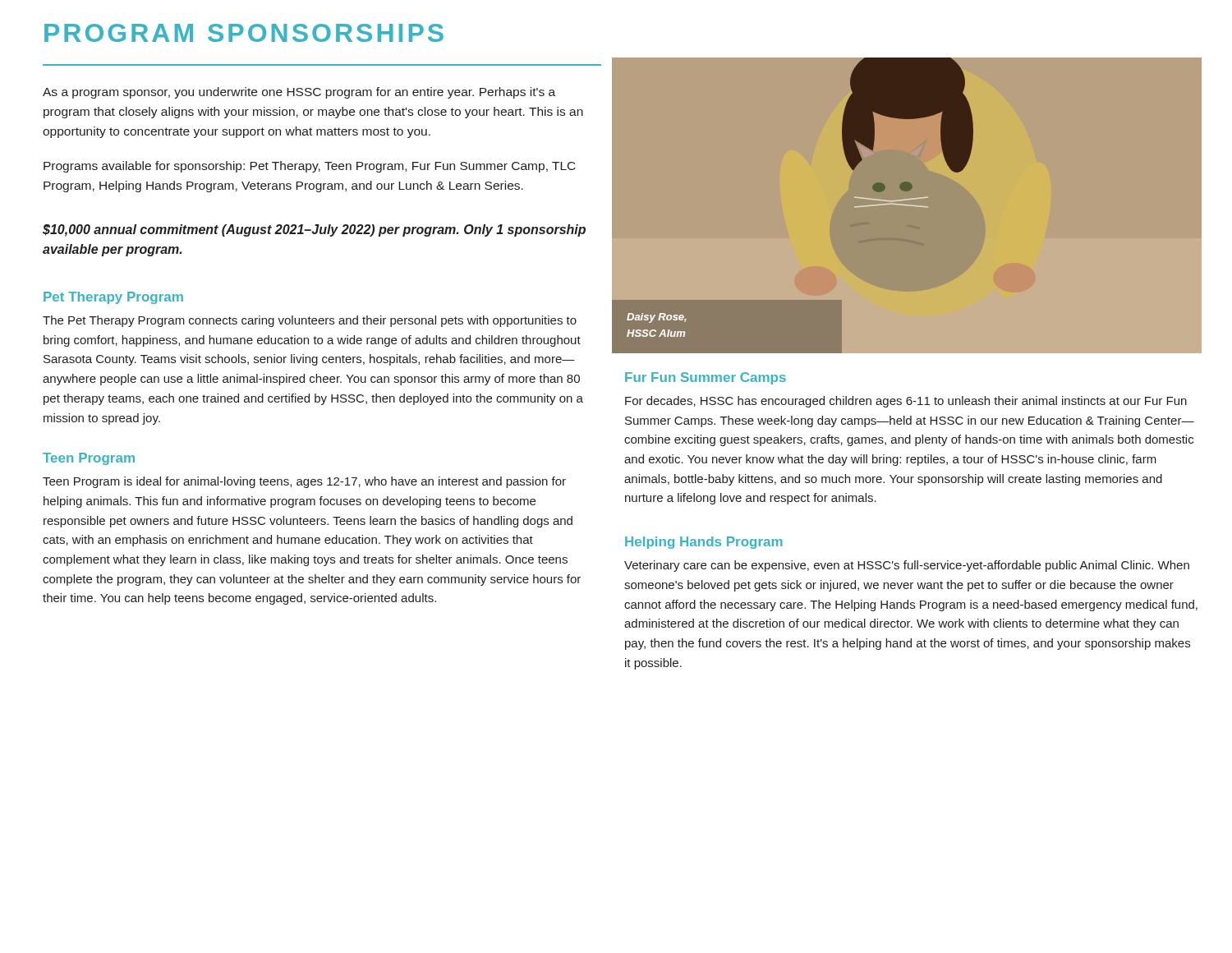Find the text block that reads "As a program sponsor, you underwrite one"
The height and width of the screenshot is (953, 1232).
pyautogui.click(x=313, y=111)
